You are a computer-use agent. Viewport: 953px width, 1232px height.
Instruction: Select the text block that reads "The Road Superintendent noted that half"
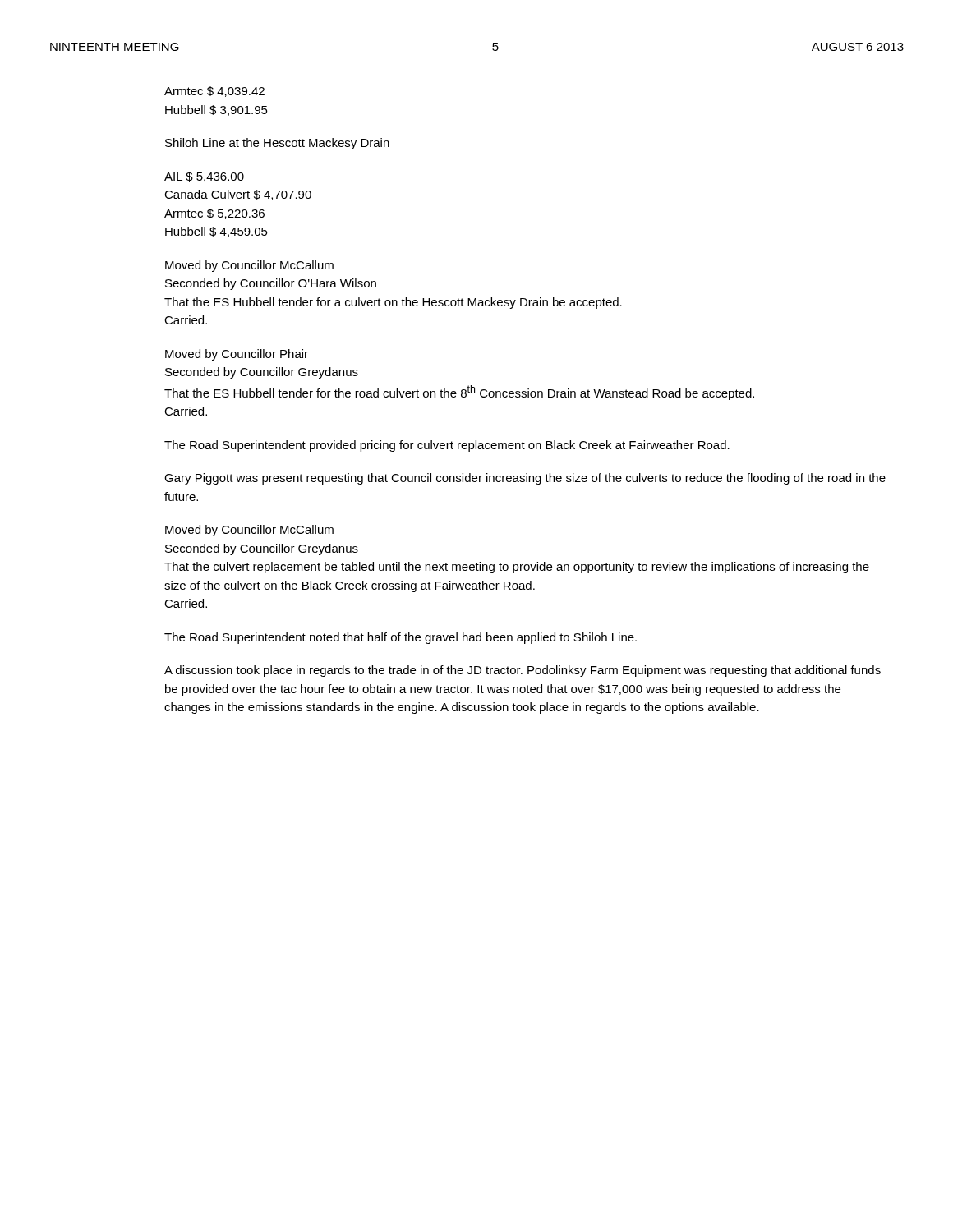tap(526, 637)
